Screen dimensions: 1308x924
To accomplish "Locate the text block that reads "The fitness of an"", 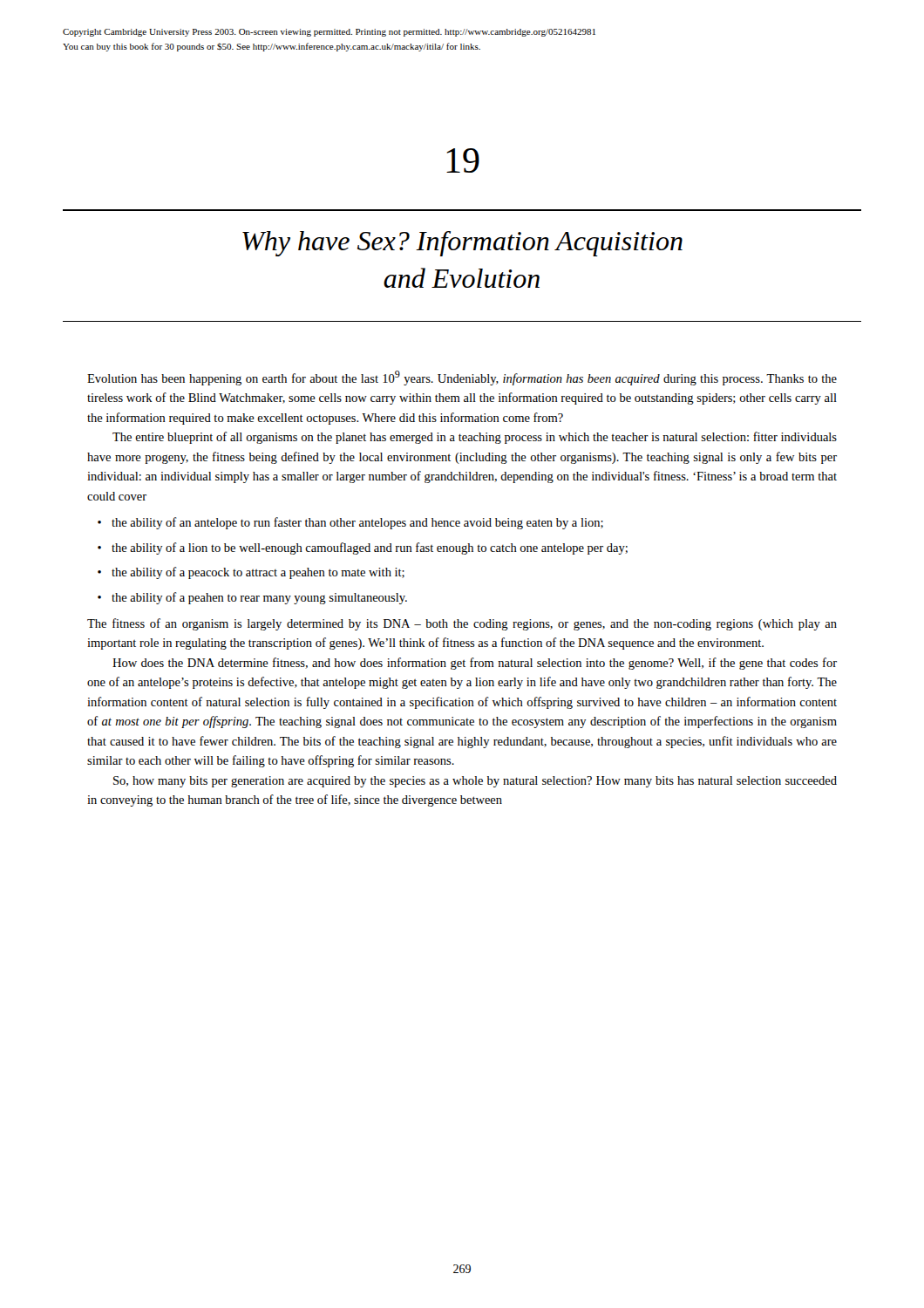I will 462,712.
